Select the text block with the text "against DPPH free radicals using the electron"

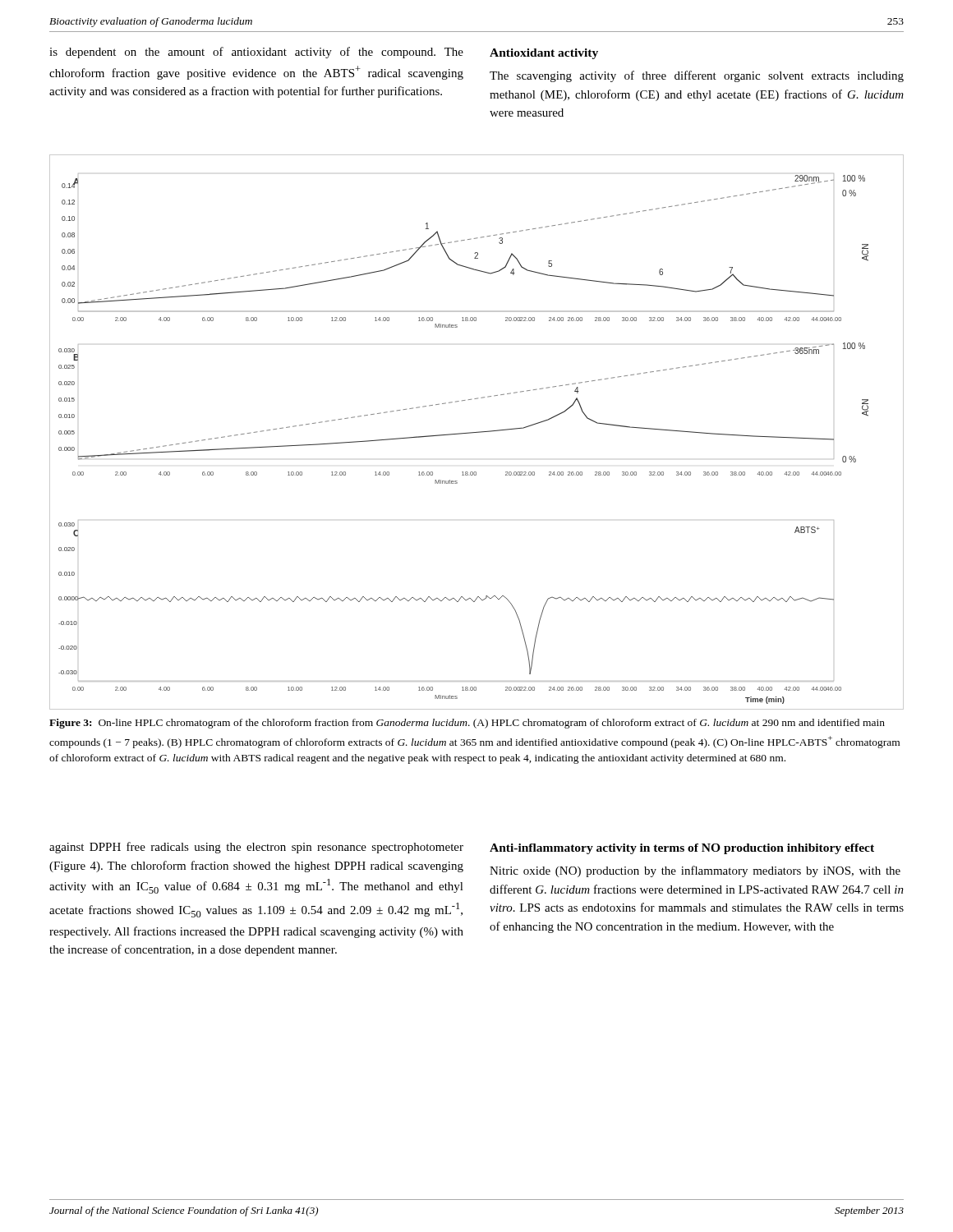coord(256,898)
